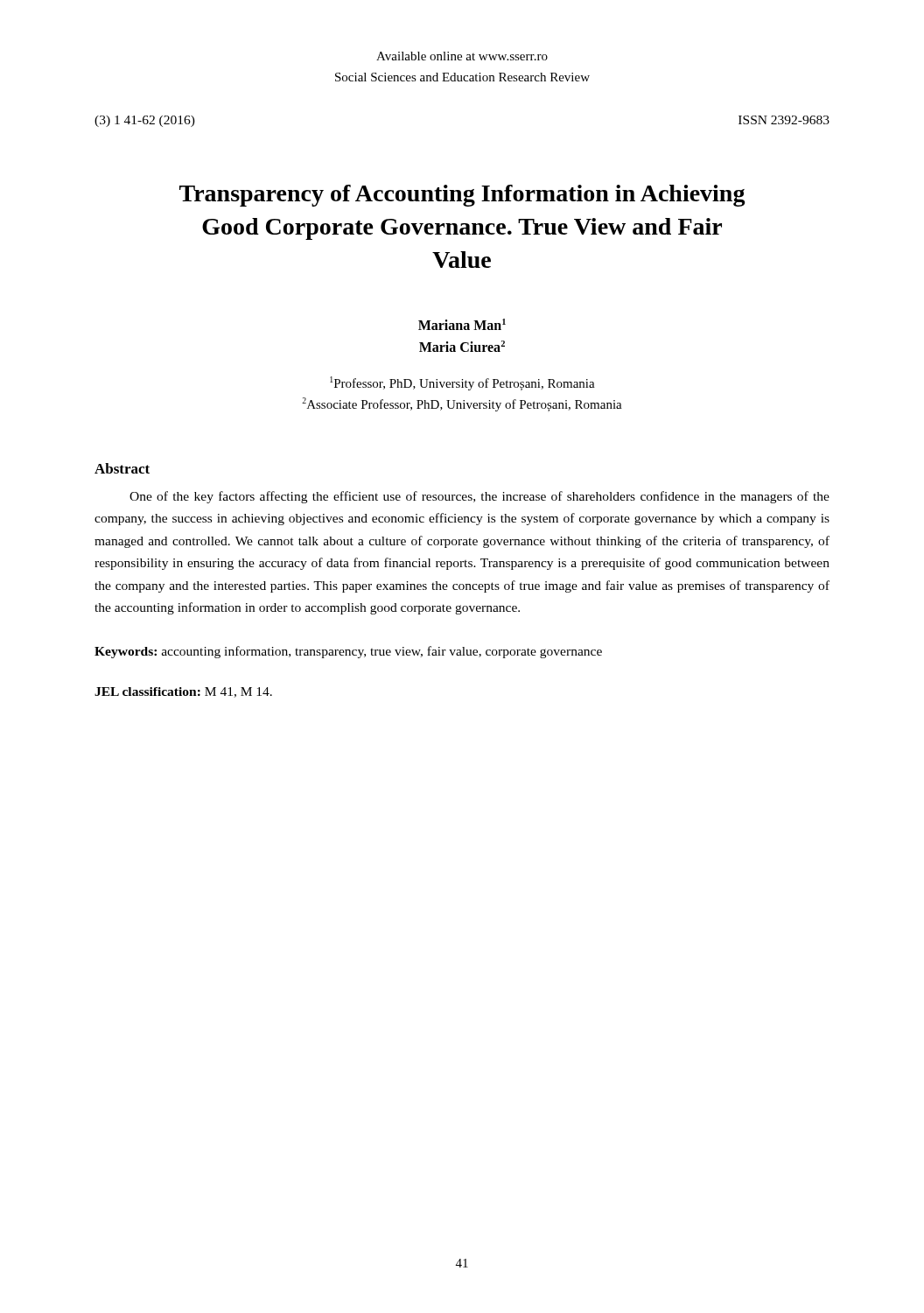
Task: Select the section header
Action: pyautogui.click(x=462, y=469)
